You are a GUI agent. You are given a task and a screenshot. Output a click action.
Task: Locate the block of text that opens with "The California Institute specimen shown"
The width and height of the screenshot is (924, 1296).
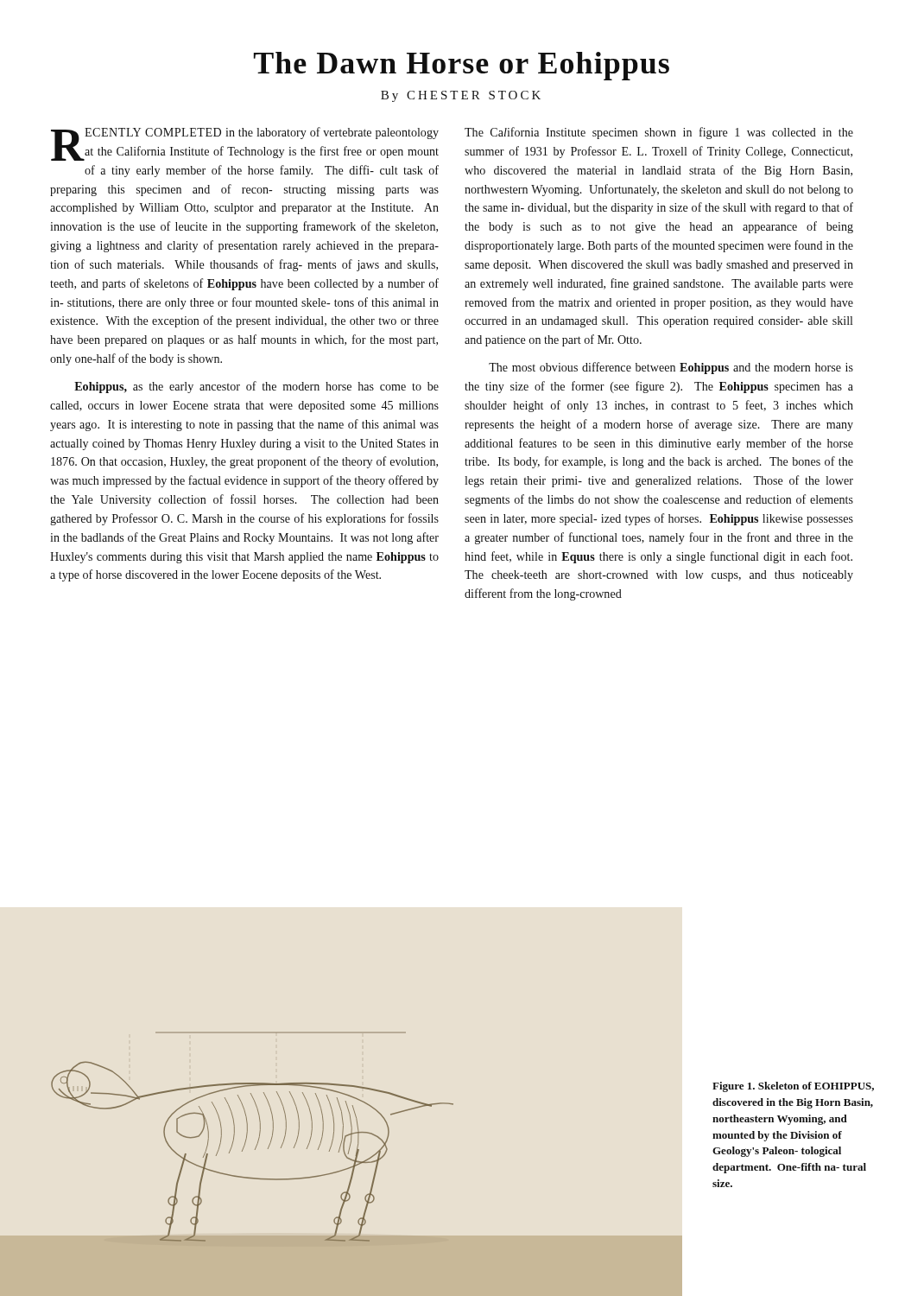(659, 364)
